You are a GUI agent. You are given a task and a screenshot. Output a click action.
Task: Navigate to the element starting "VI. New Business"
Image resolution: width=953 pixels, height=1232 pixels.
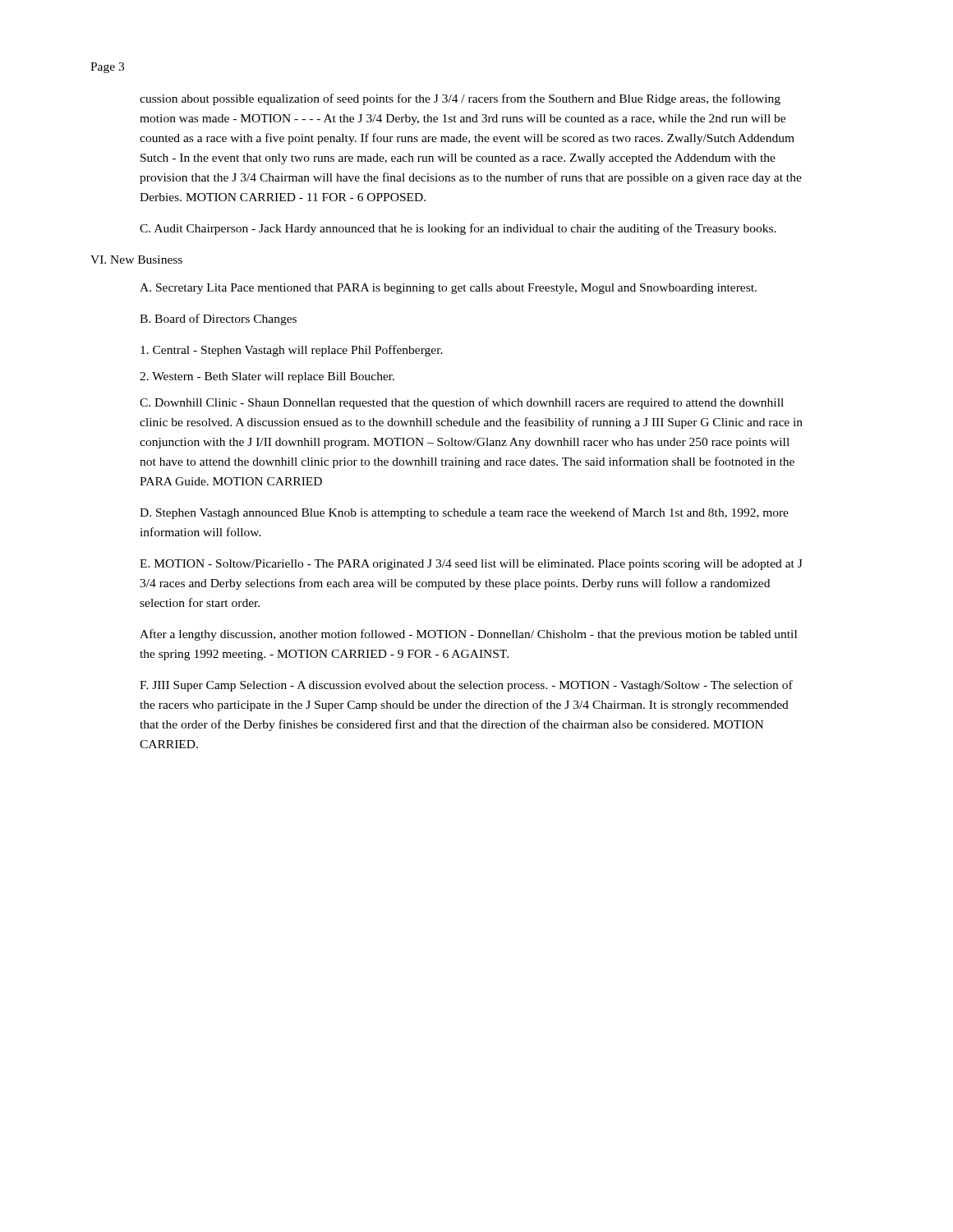tap(137, 259)
